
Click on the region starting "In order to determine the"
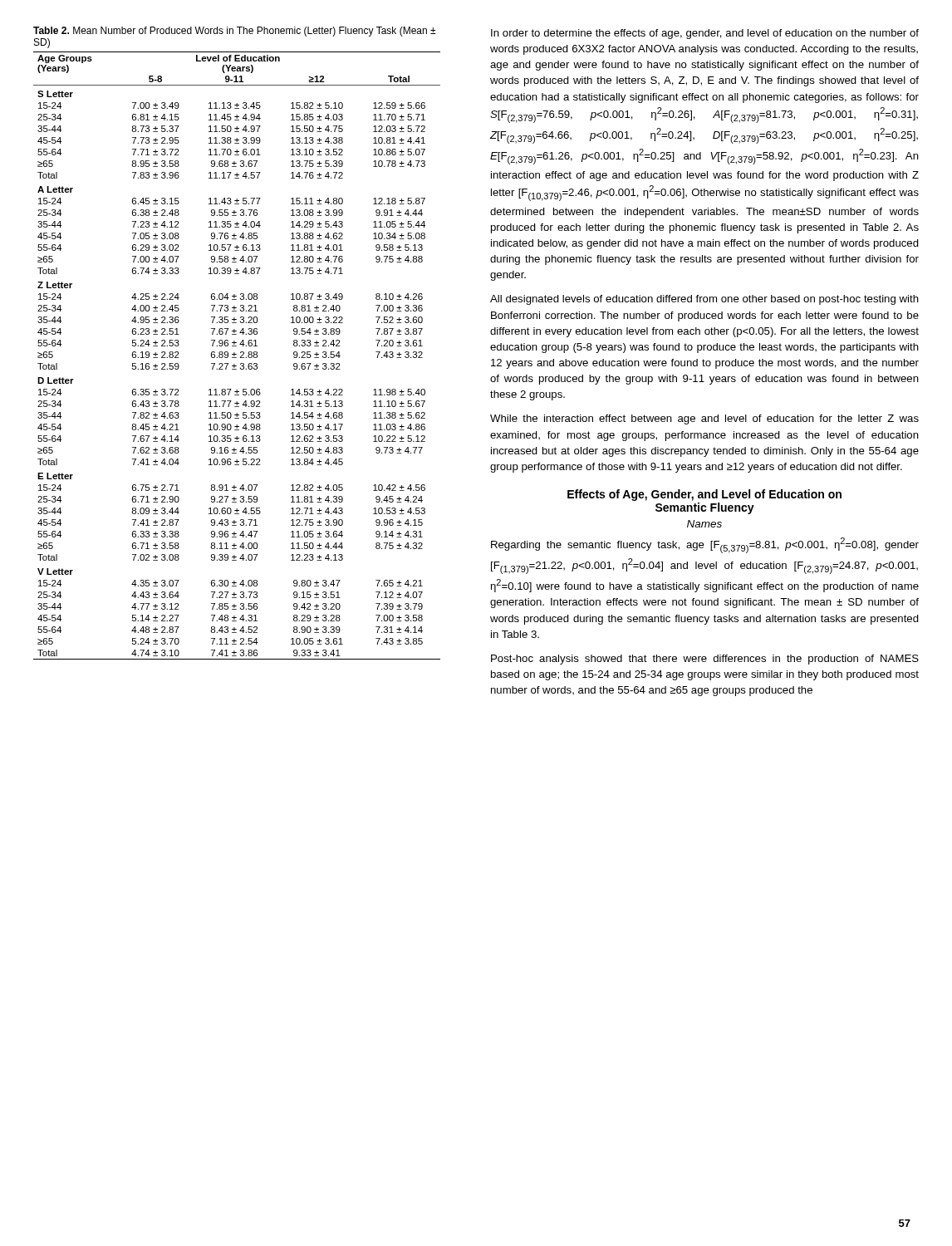(704, 154)
